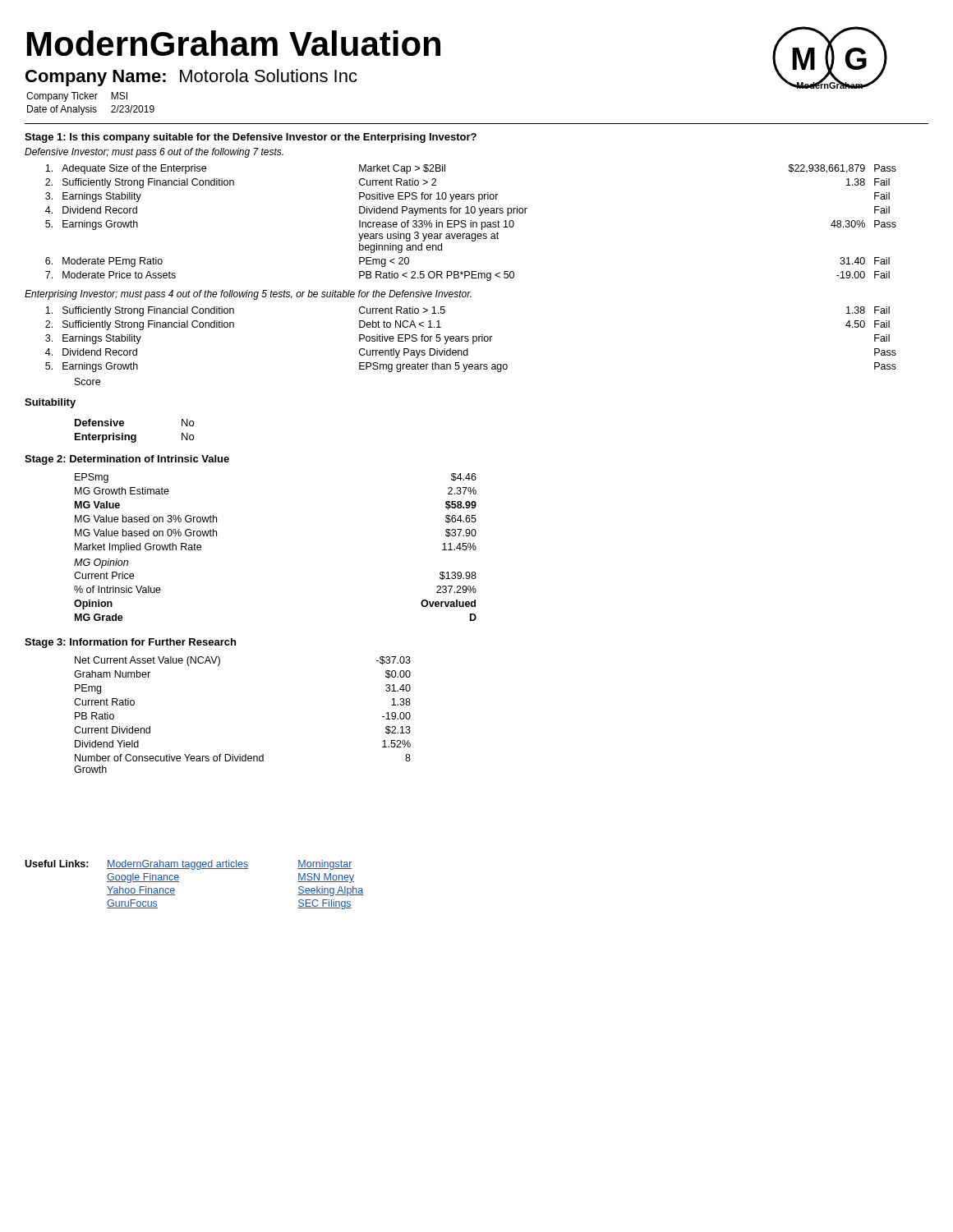Screen dimensions: 1232x953
Task: Click the logo
Action: (x=846, y=57)
